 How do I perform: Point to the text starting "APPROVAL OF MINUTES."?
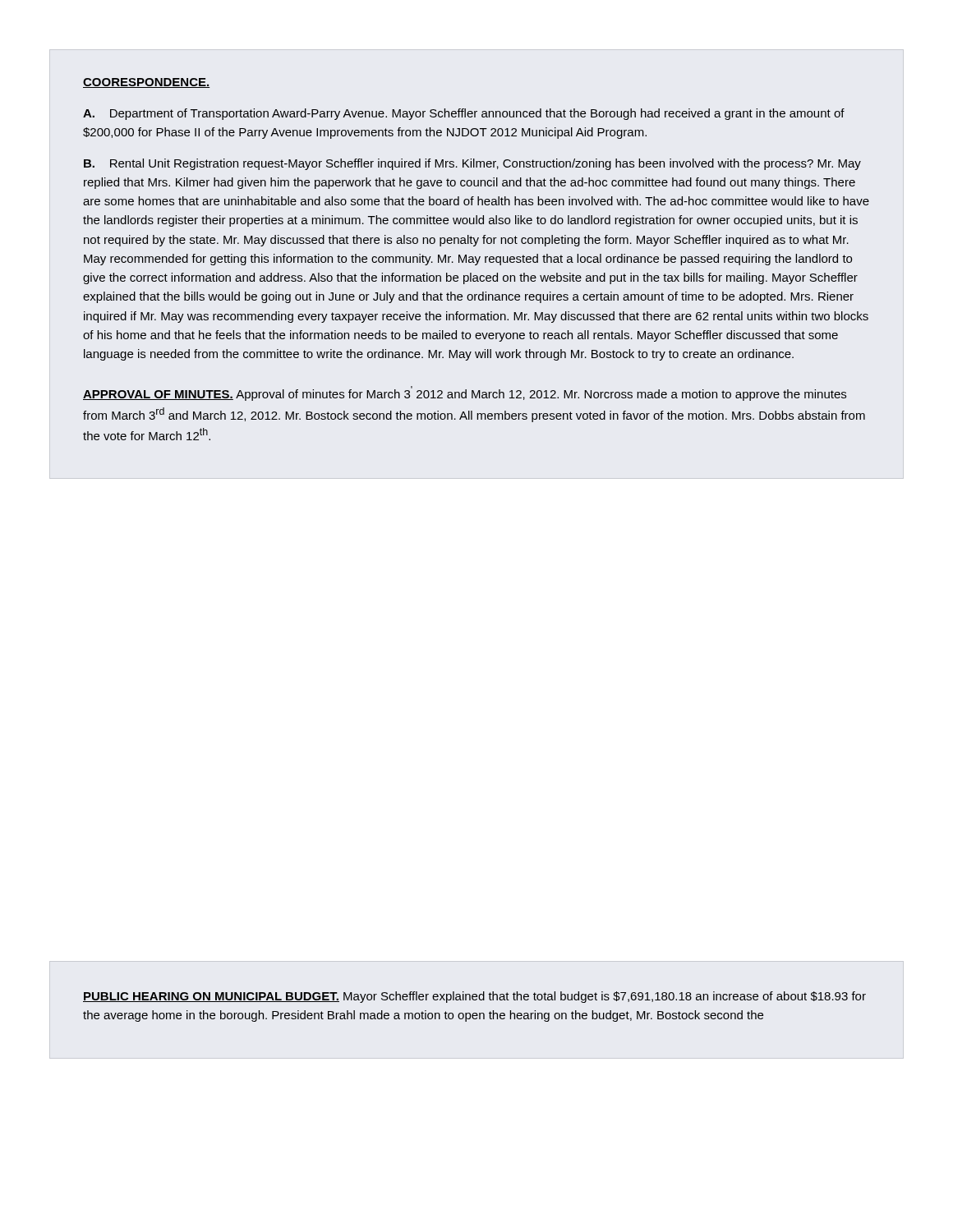click(474, 414)
